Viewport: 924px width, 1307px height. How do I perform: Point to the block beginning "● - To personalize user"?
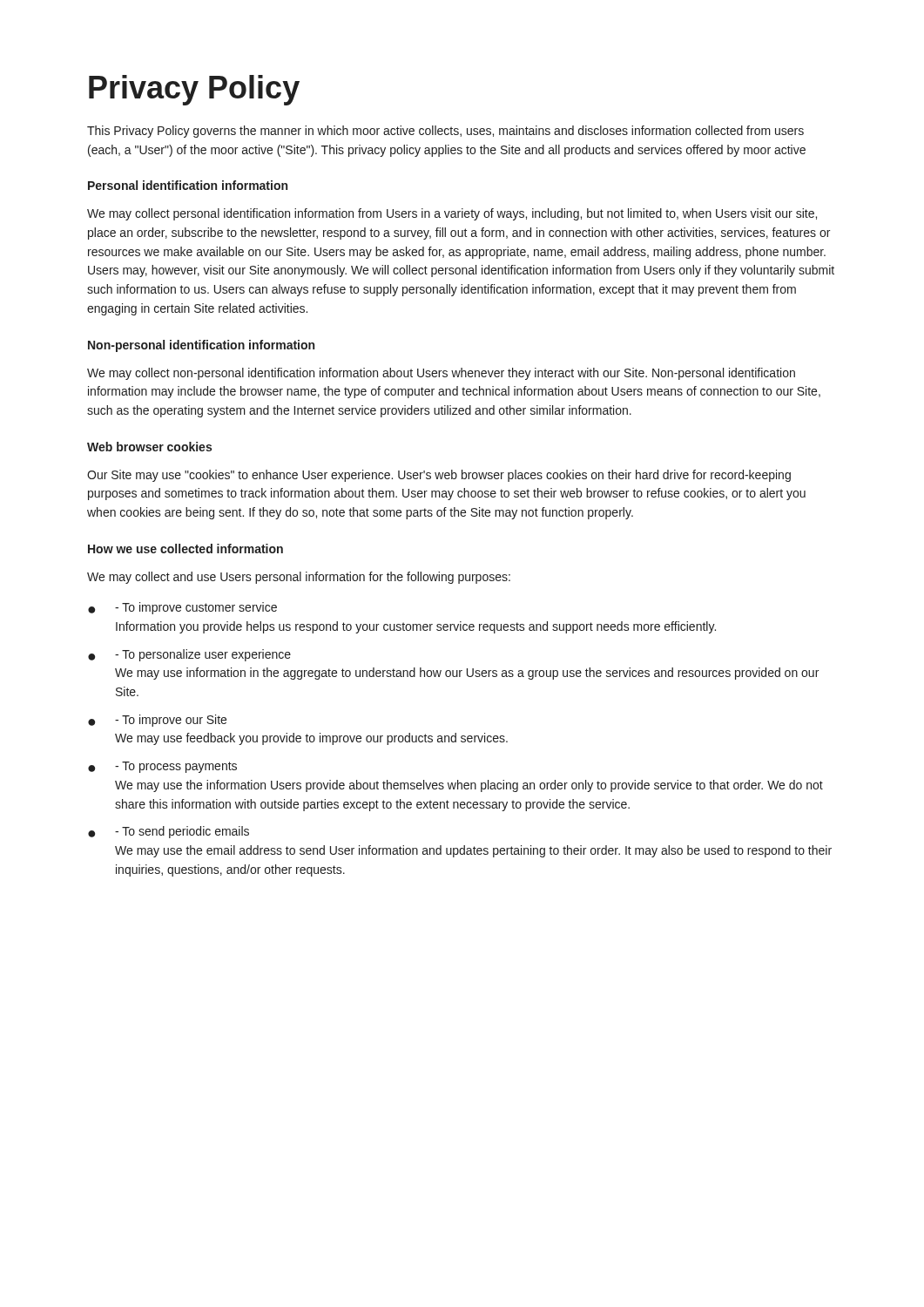pyautogui.click(x=462, y=674)
